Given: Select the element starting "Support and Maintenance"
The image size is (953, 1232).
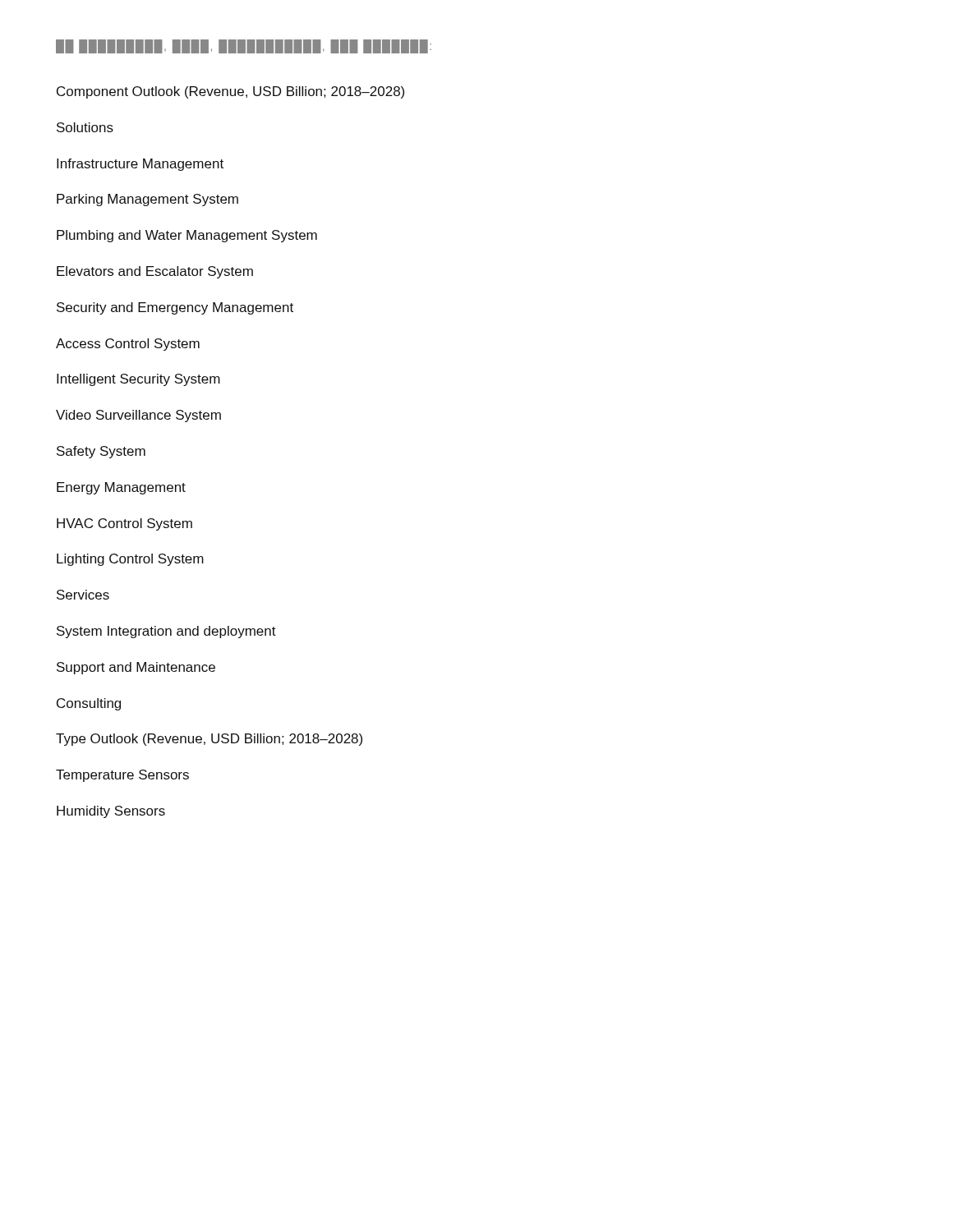Looking at the screenshot, I should point(136,667).
